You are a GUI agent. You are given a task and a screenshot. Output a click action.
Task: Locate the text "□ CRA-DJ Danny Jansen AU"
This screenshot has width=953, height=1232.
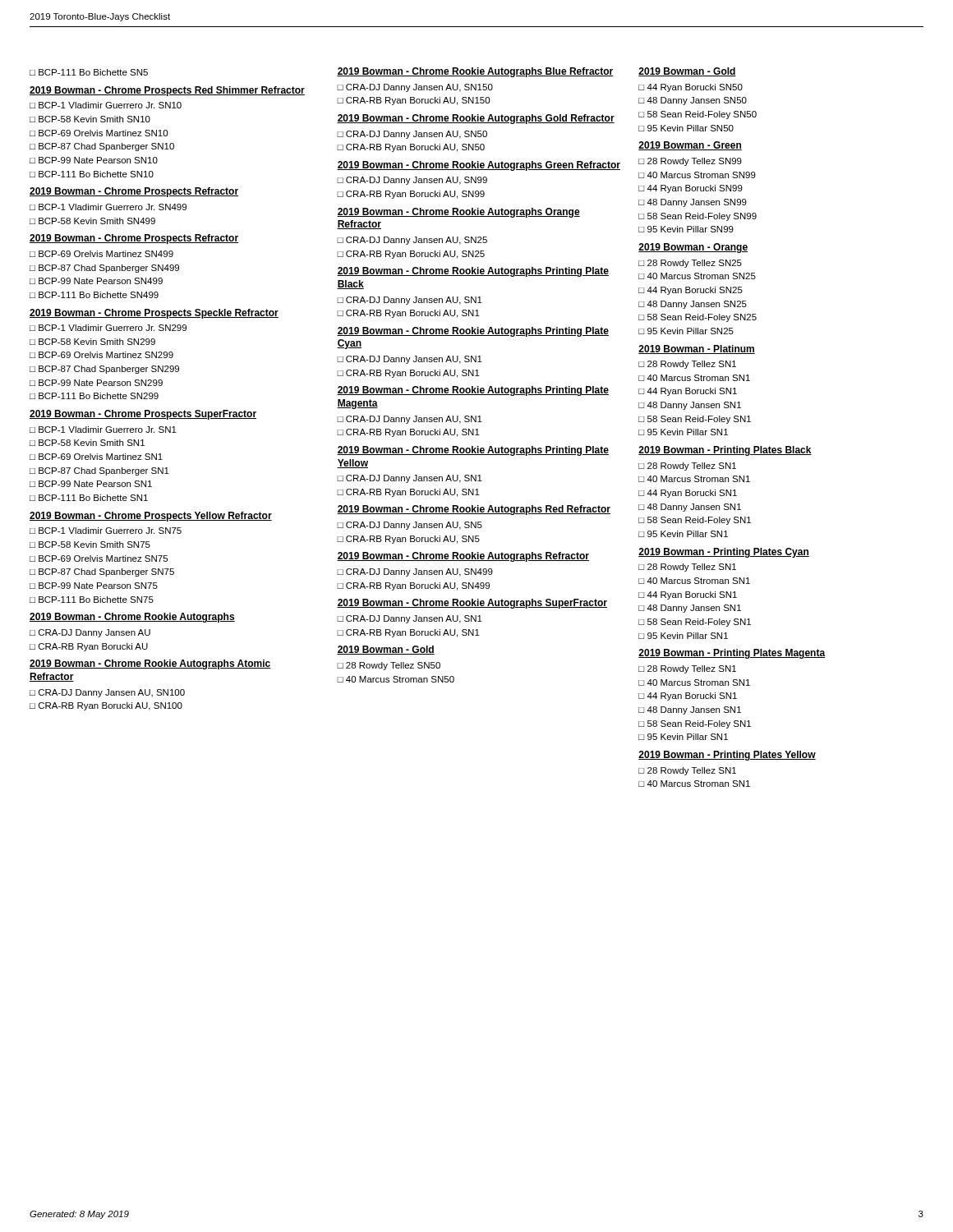pyautogui.click(x=90, y=632)
